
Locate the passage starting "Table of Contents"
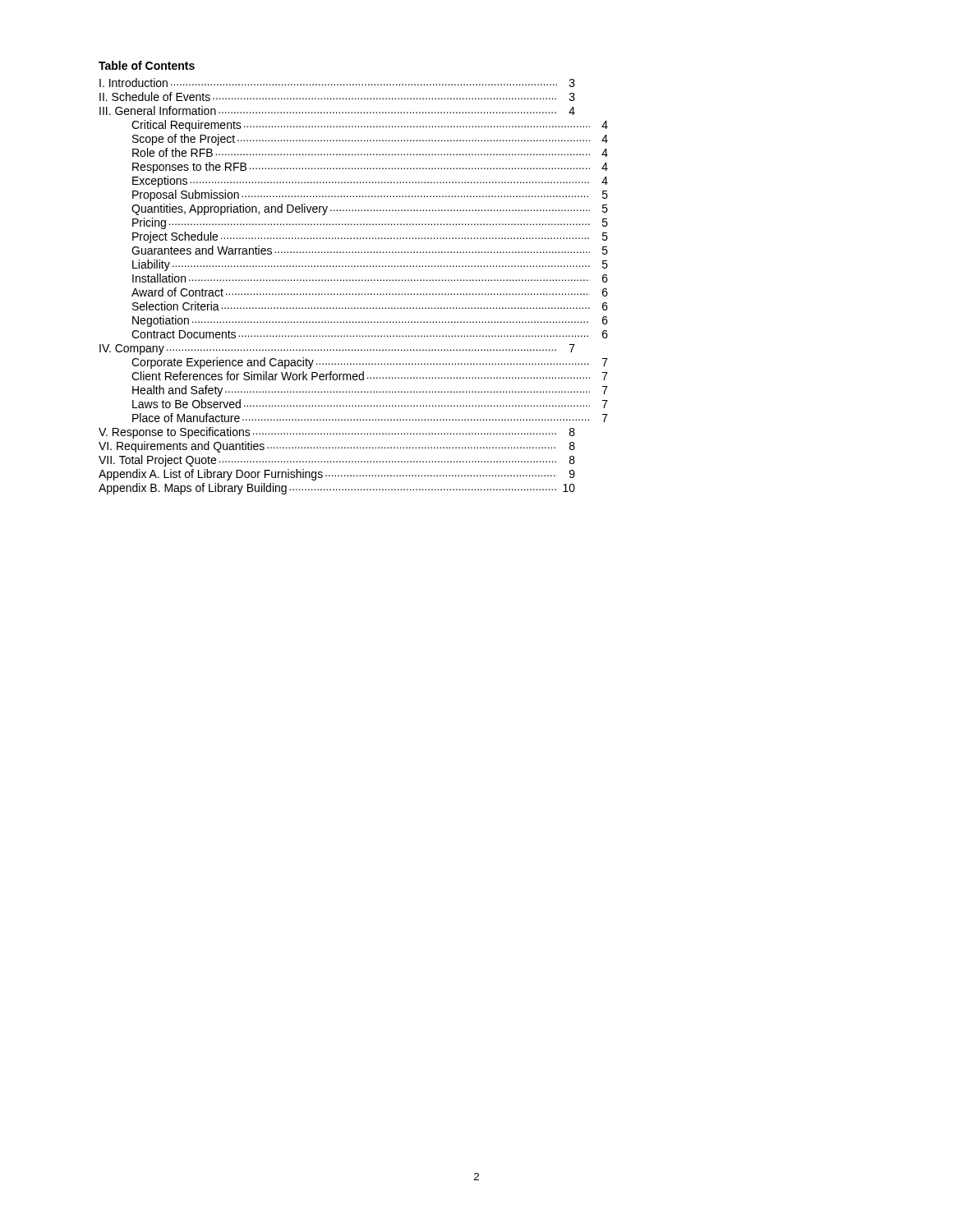click(x=147, y=66)
